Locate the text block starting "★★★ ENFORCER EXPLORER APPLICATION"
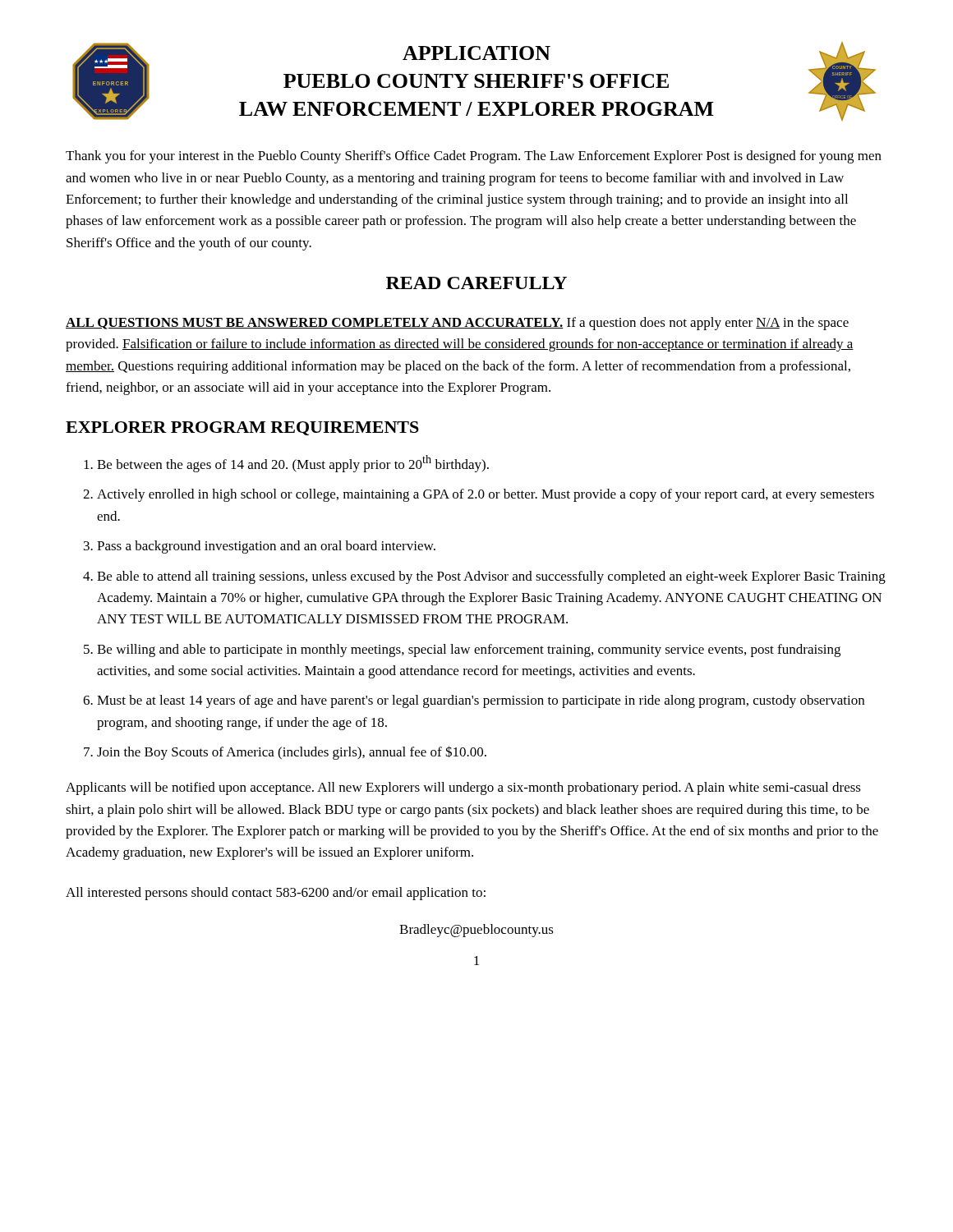Image resolution: width=953 pixels, height=1232 pixels. click(x=476, y=81)
